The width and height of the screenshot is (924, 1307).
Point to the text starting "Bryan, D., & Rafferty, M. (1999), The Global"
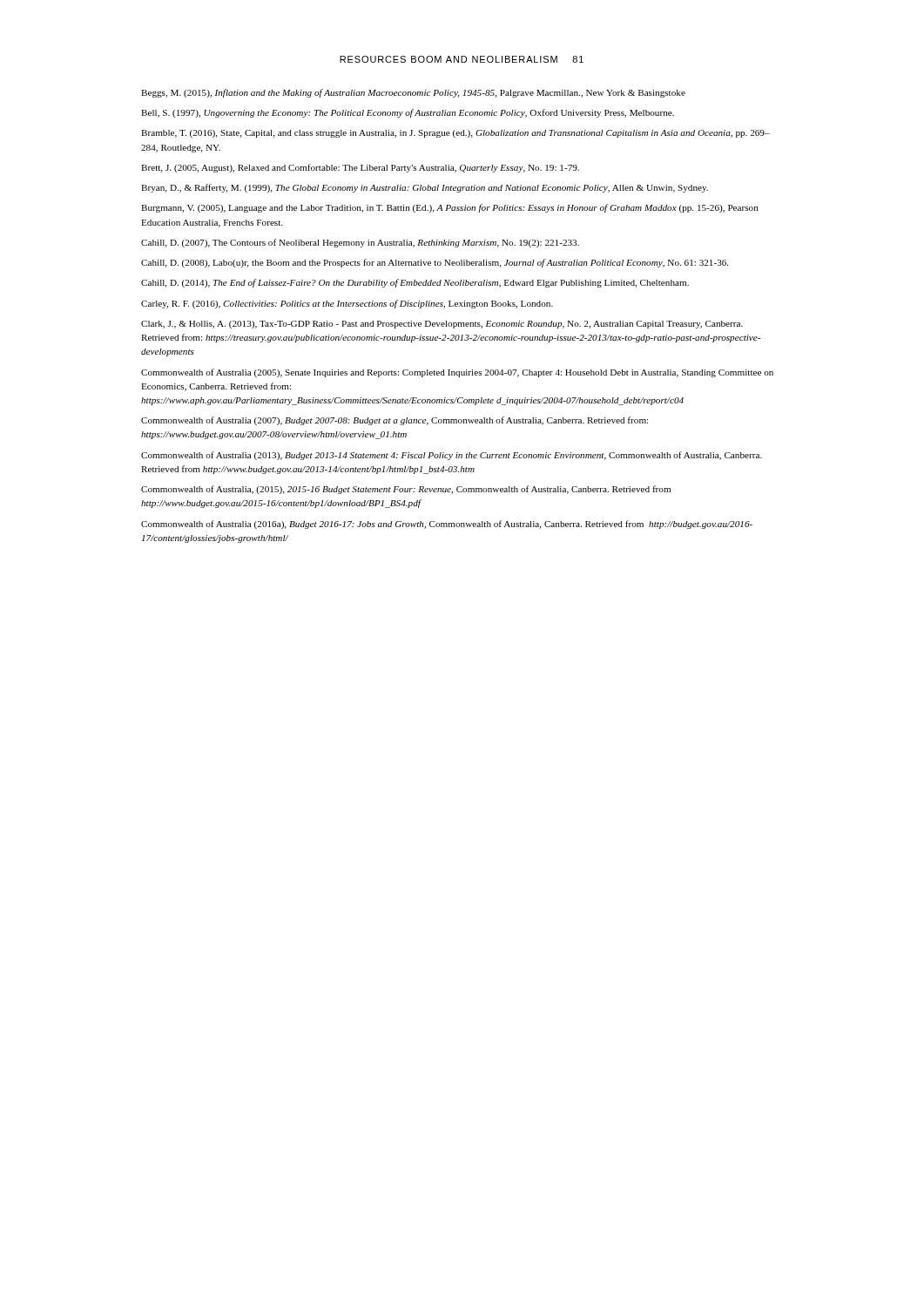425,187
